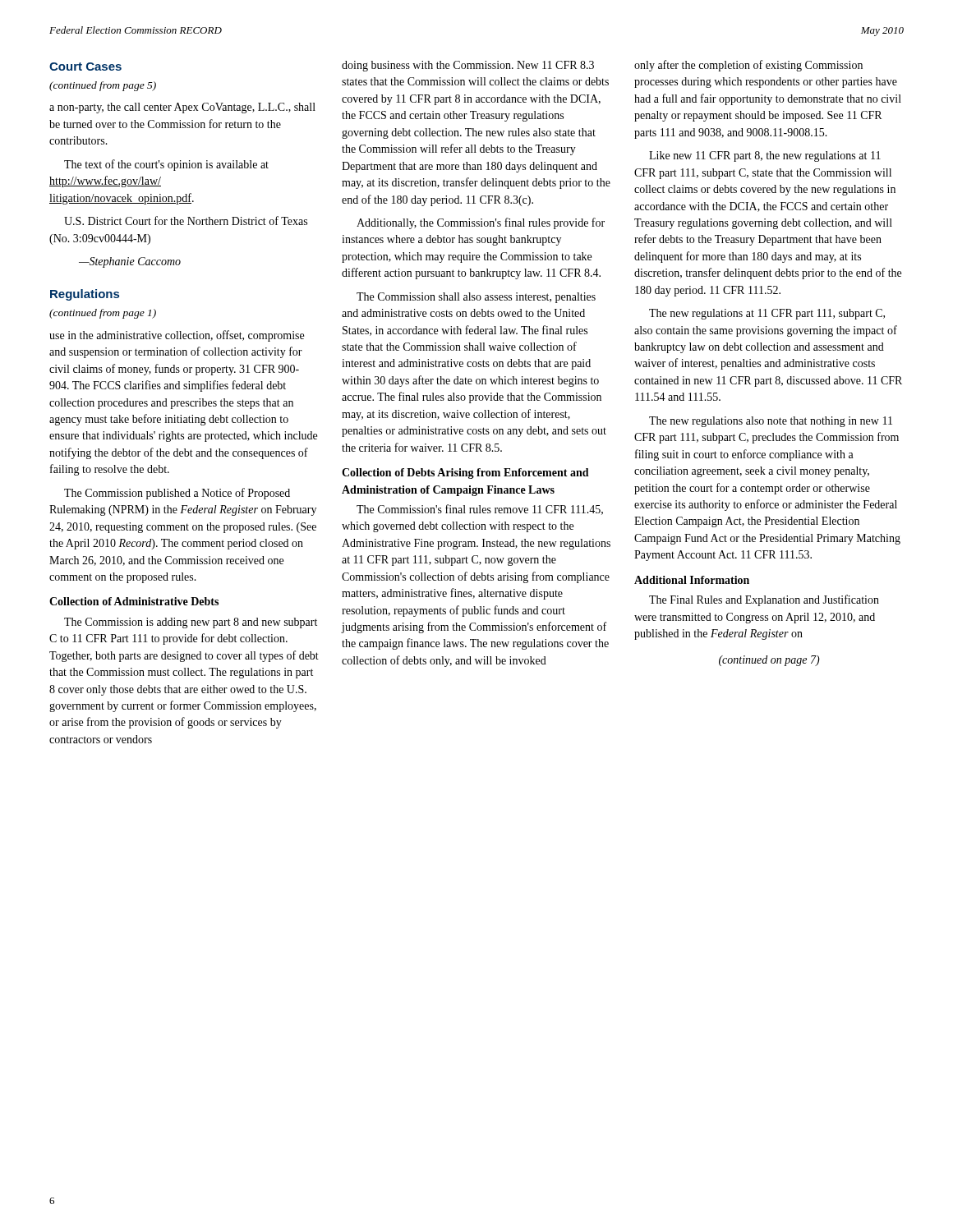Screen dimensions: 1232x953
Task: Select the element starting "Additionally, the Commission's"
Action: tap(476, 249)
